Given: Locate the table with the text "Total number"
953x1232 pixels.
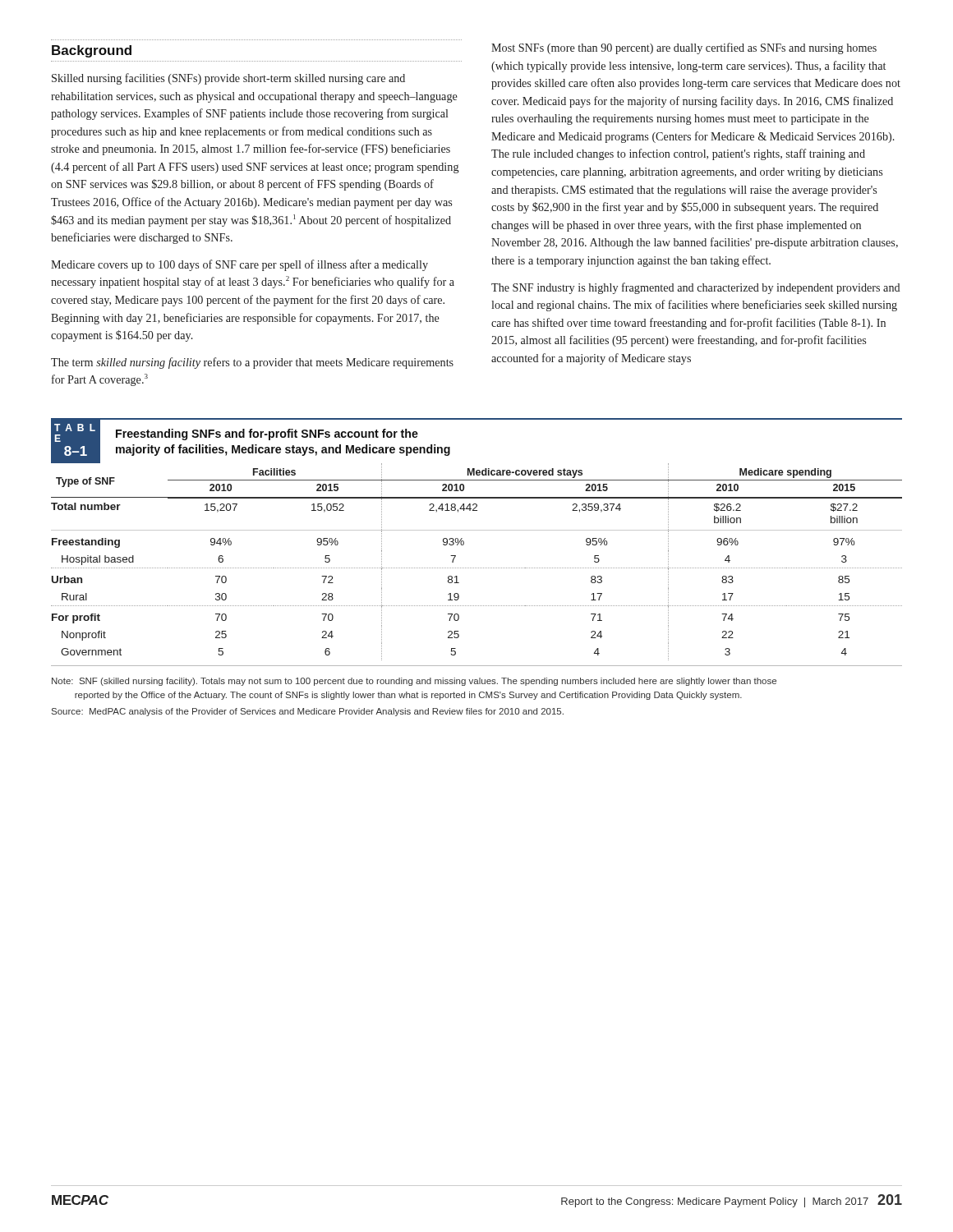Looking at the screenshot, I should [476, 568].
